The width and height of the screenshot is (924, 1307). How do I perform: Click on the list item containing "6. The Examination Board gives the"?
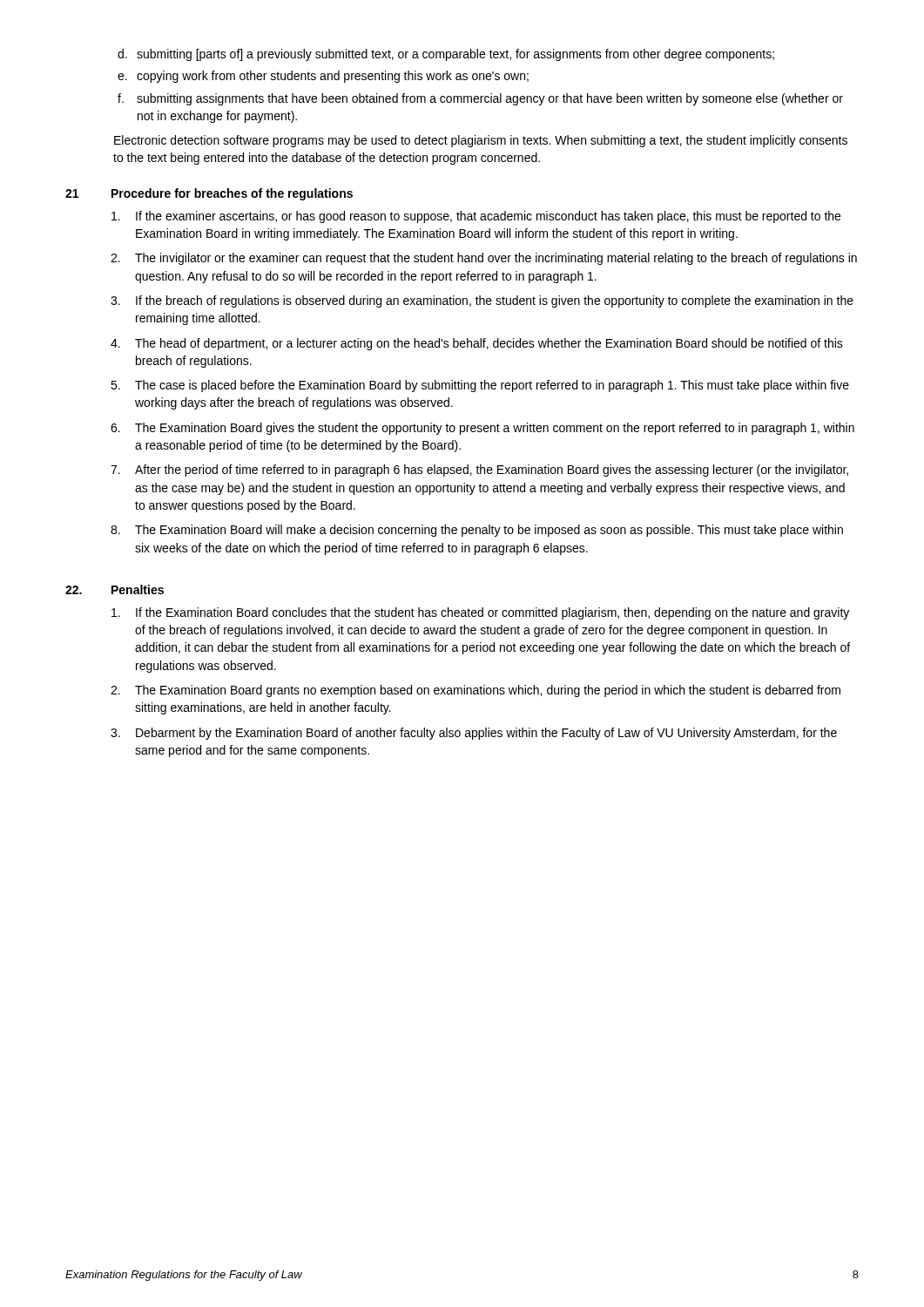485,437
